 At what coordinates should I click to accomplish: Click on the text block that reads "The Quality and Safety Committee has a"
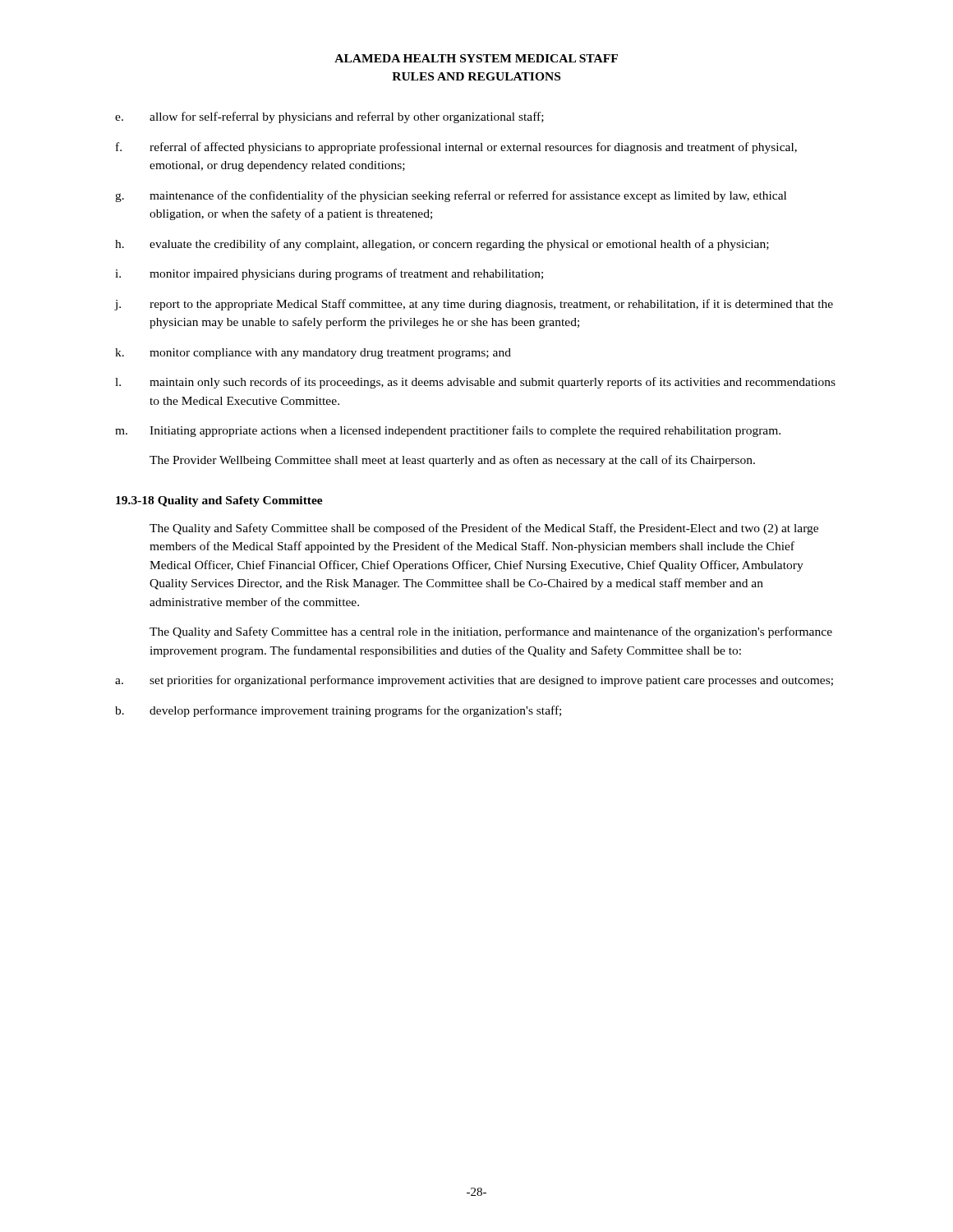coord(491,641)
